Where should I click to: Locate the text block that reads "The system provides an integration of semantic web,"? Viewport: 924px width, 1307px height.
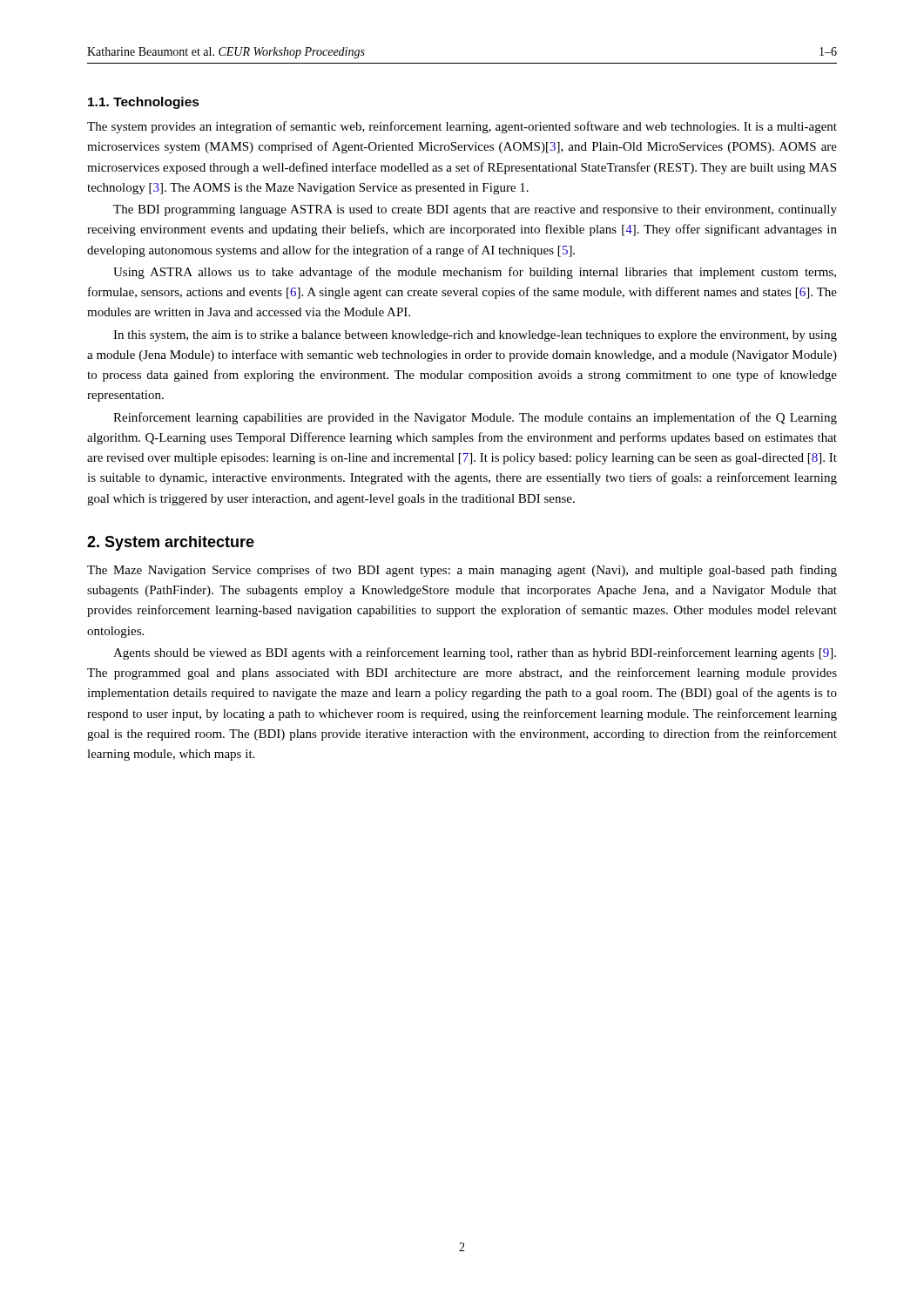462,157
